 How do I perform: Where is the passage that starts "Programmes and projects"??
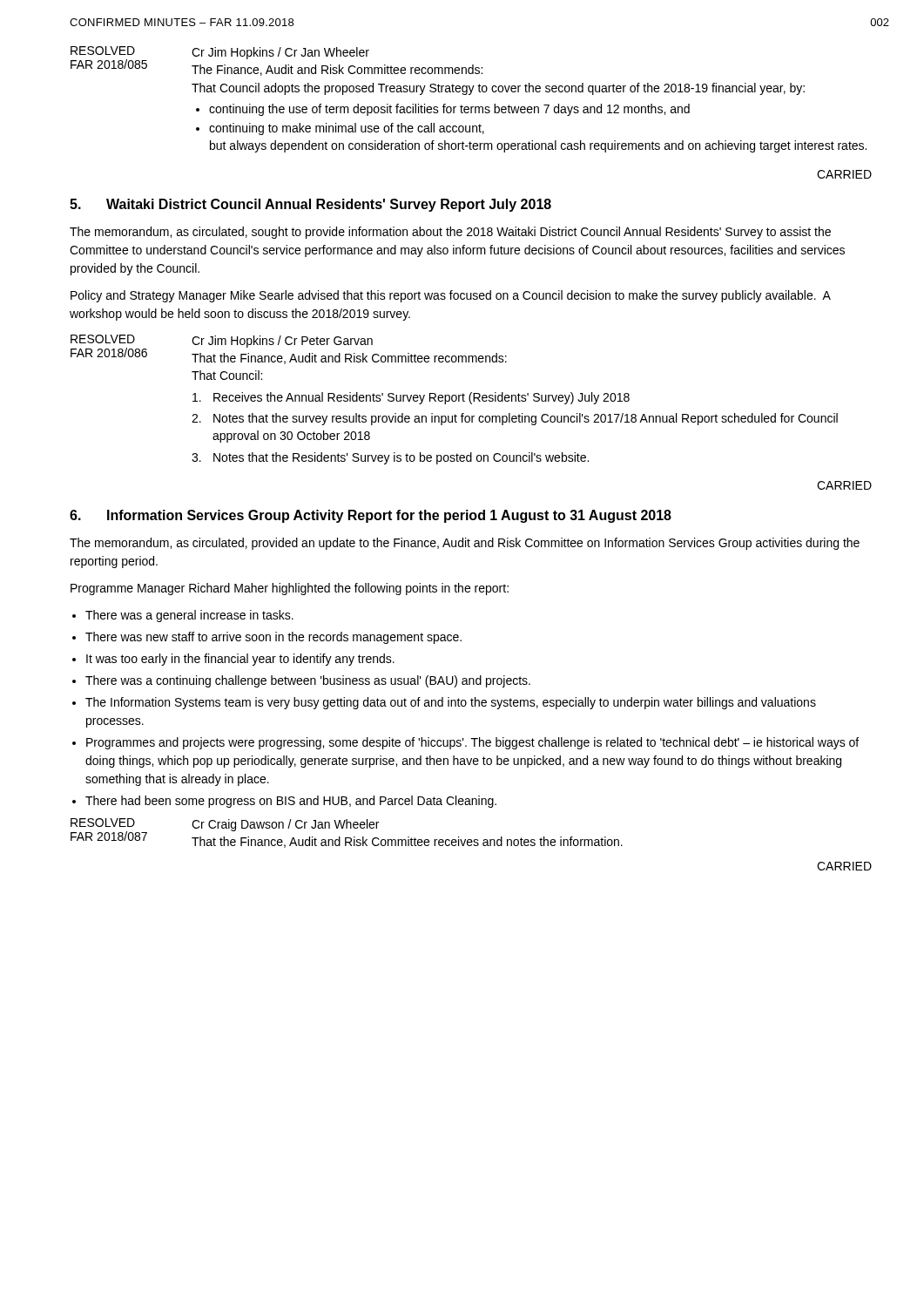point(472,761)
